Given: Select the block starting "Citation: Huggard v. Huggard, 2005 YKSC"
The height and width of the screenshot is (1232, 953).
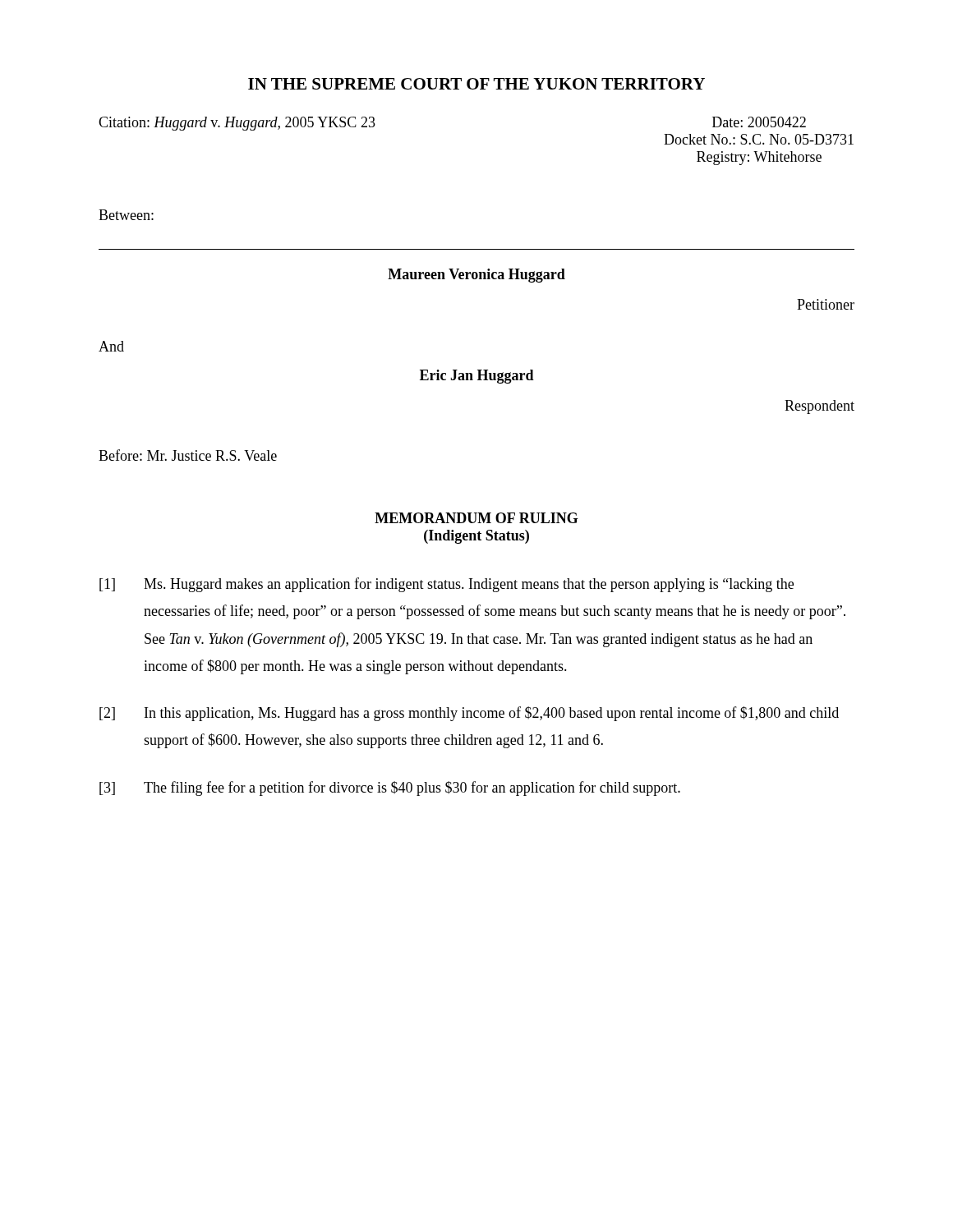Looking at the screenshot, I should click(240, 124).
